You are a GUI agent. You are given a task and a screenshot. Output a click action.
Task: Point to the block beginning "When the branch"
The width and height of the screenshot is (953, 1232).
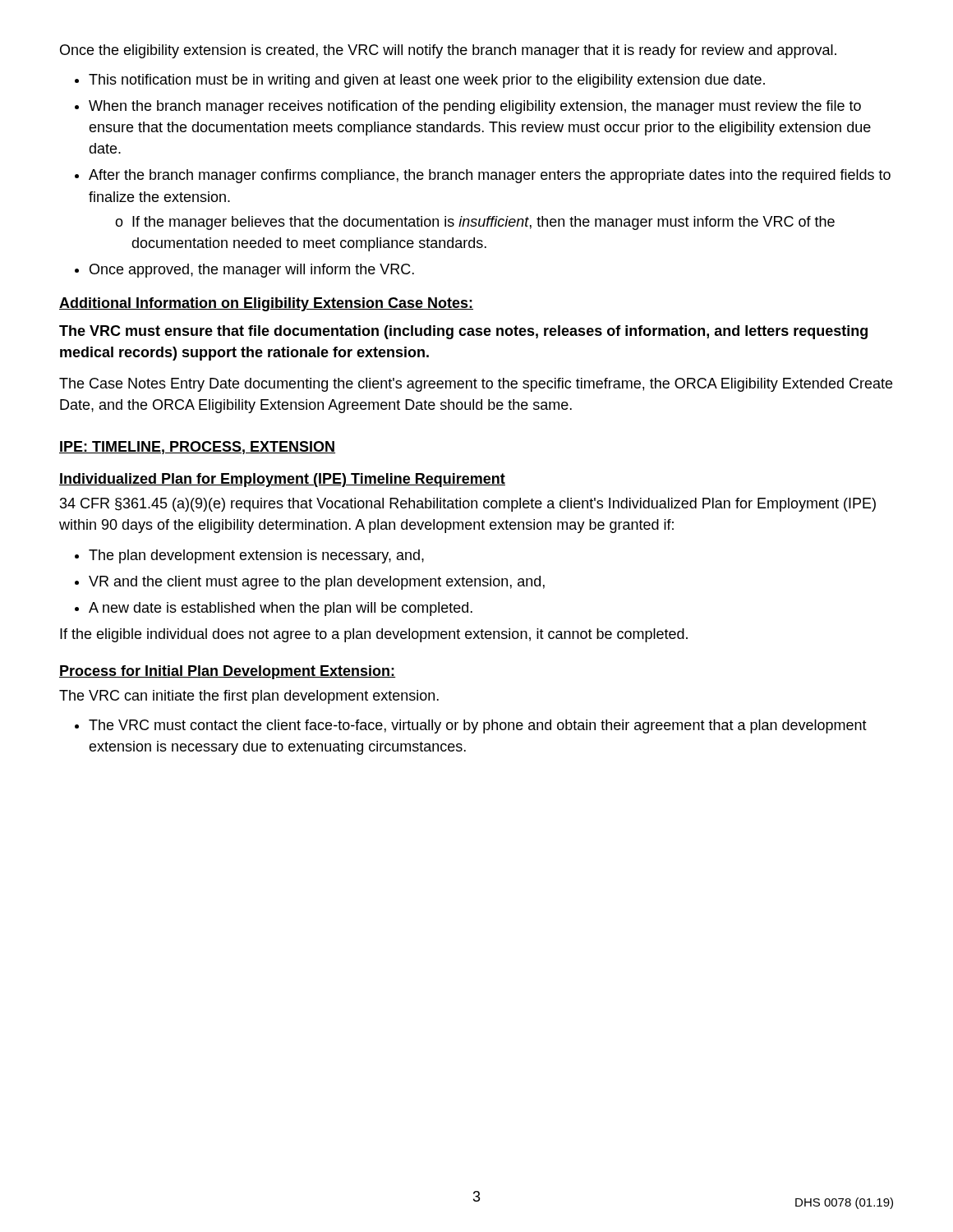[491, 128]
